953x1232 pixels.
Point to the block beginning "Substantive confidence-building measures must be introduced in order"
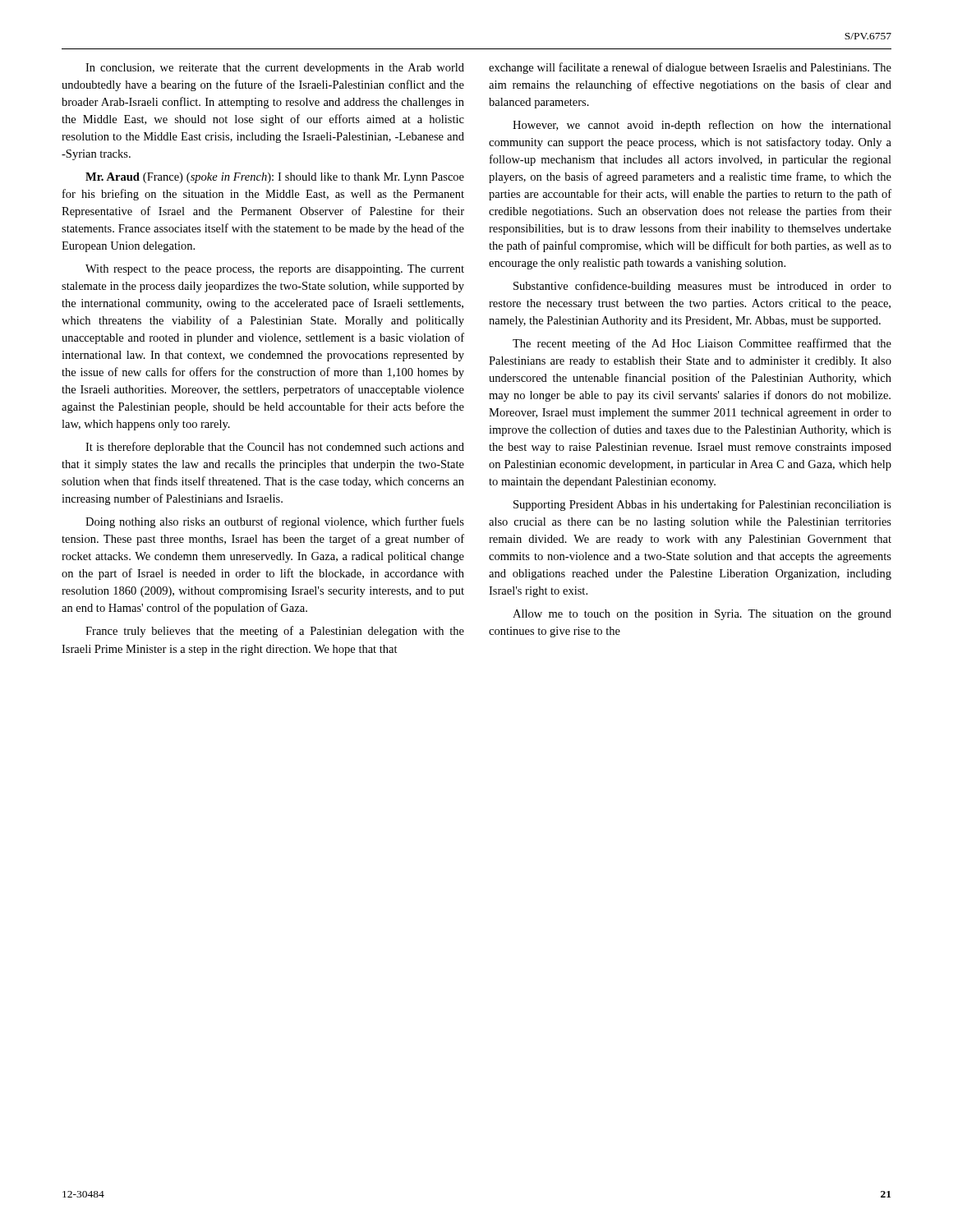[x=690, y=303]
